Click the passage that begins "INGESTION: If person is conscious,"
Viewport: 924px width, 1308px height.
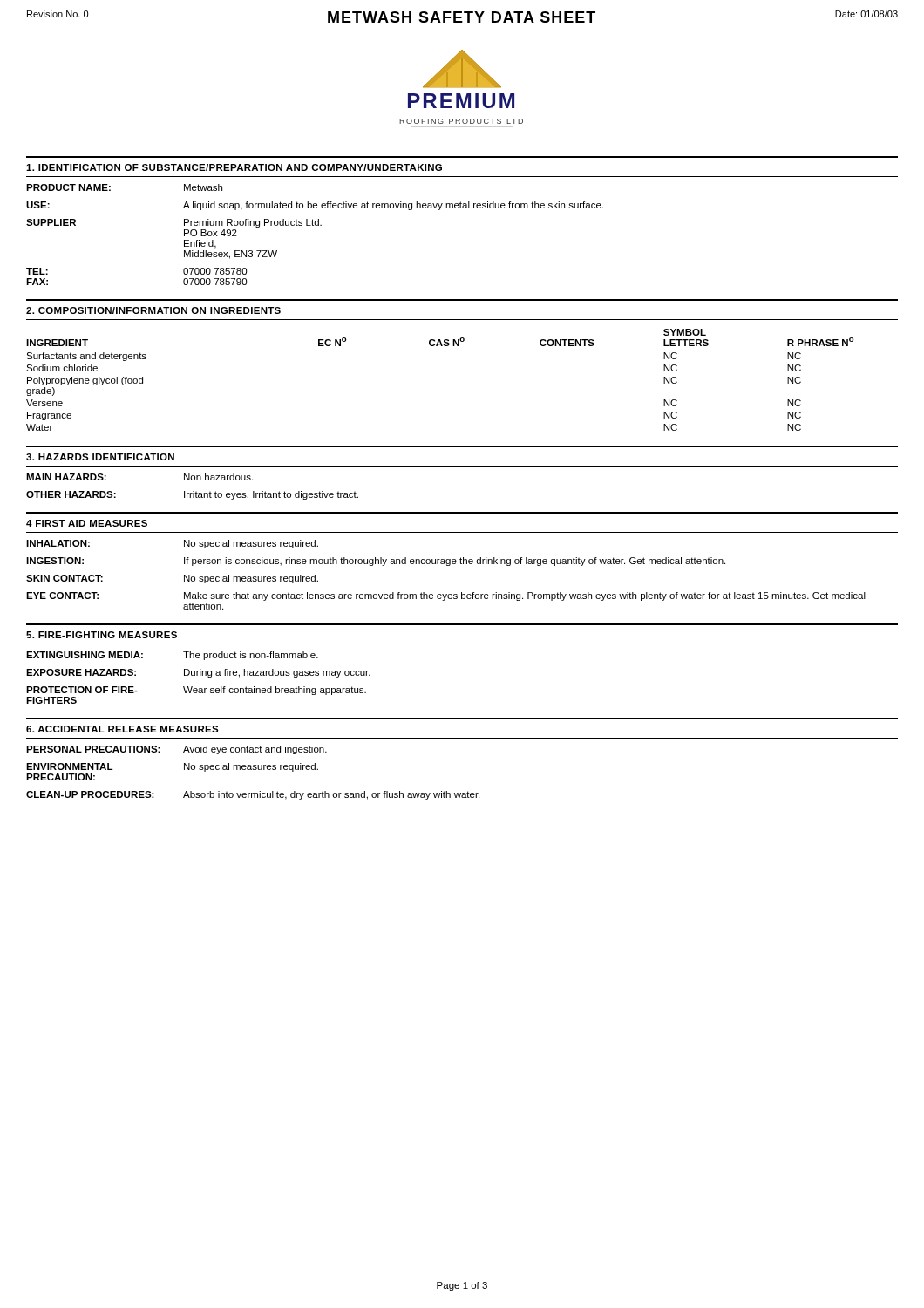click(462, 561)
